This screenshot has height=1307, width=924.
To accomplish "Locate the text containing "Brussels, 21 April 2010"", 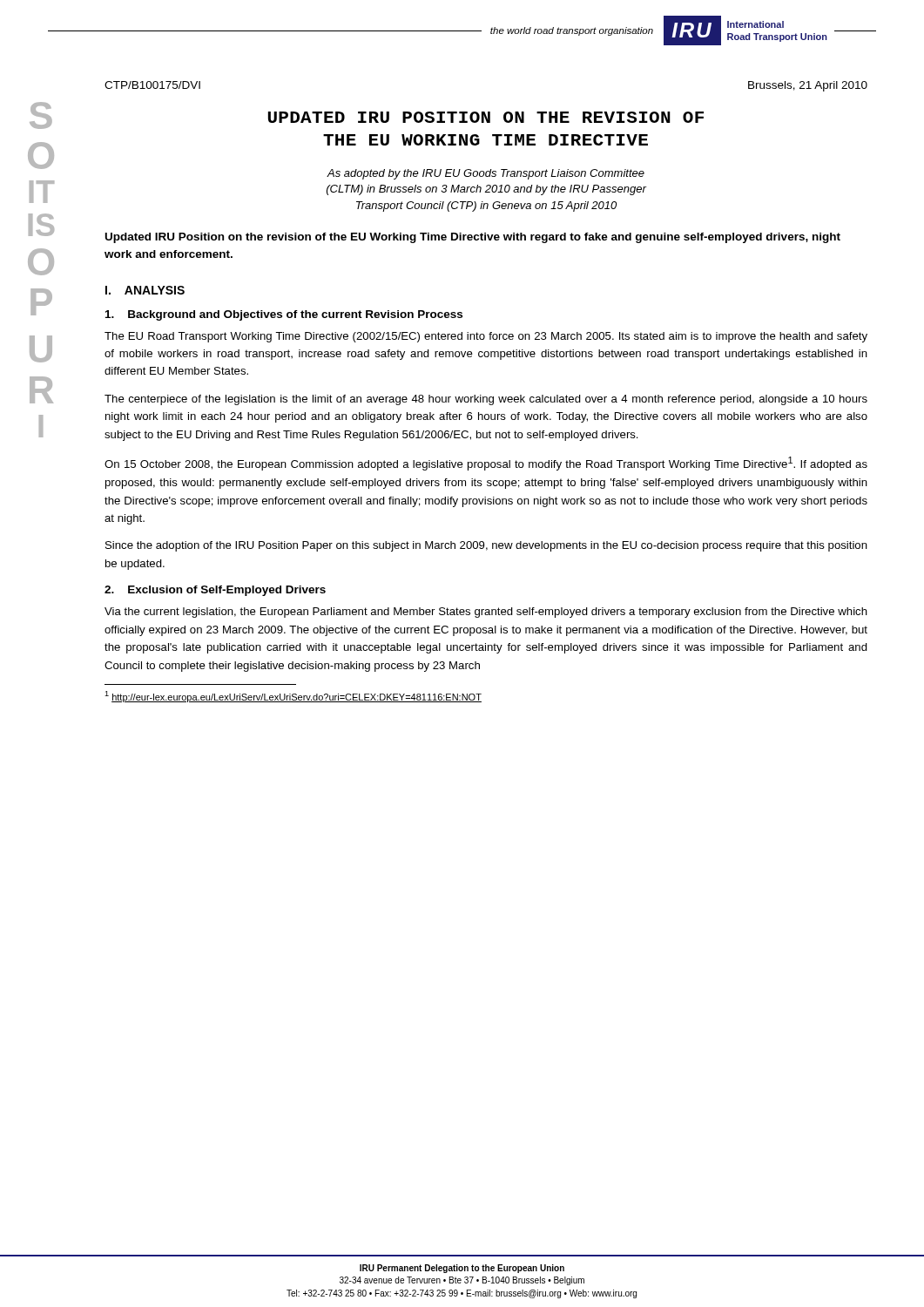I will [x=807, y=85].
